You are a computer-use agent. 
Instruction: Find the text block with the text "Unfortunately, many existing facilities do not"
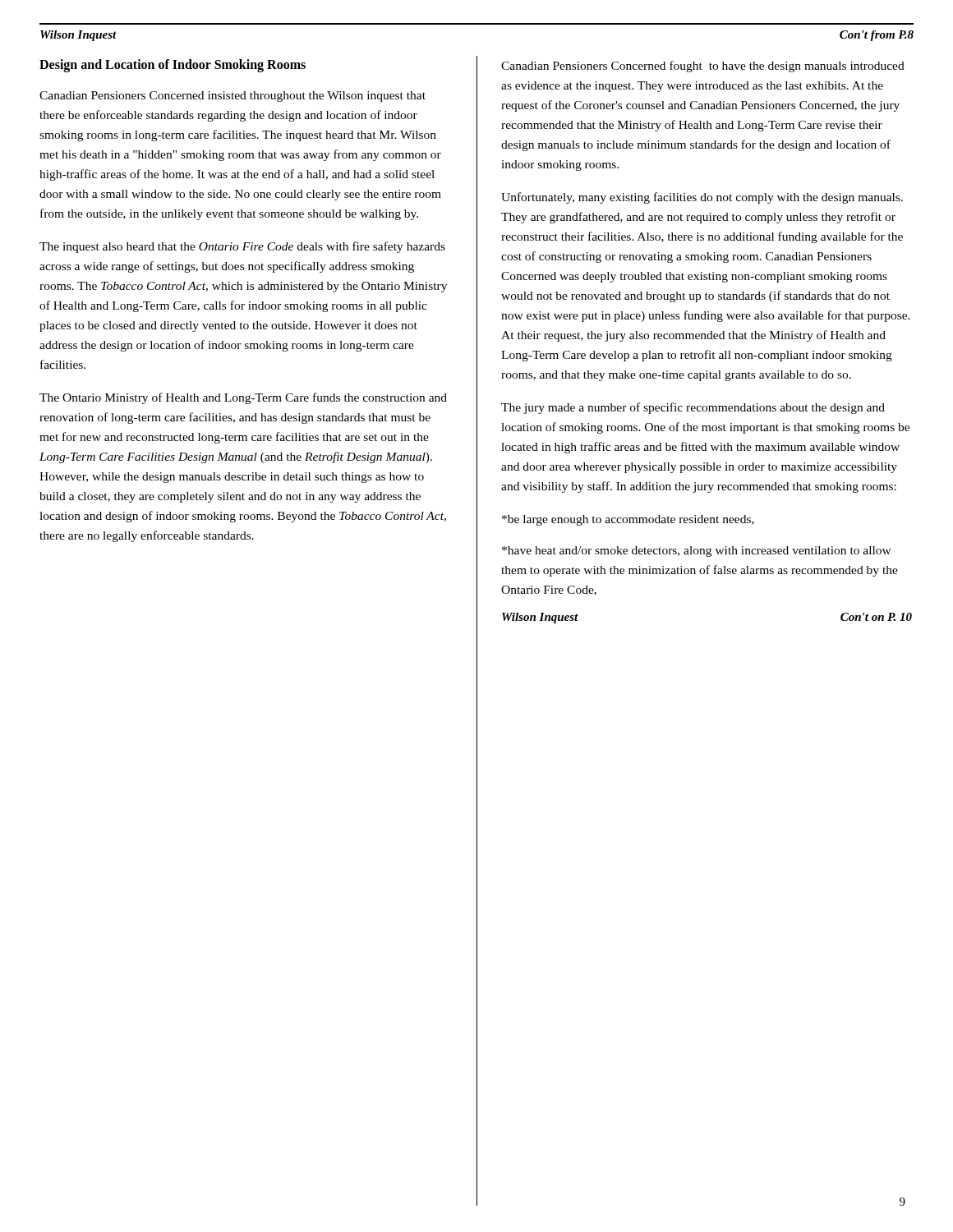[x=706, y=286]
